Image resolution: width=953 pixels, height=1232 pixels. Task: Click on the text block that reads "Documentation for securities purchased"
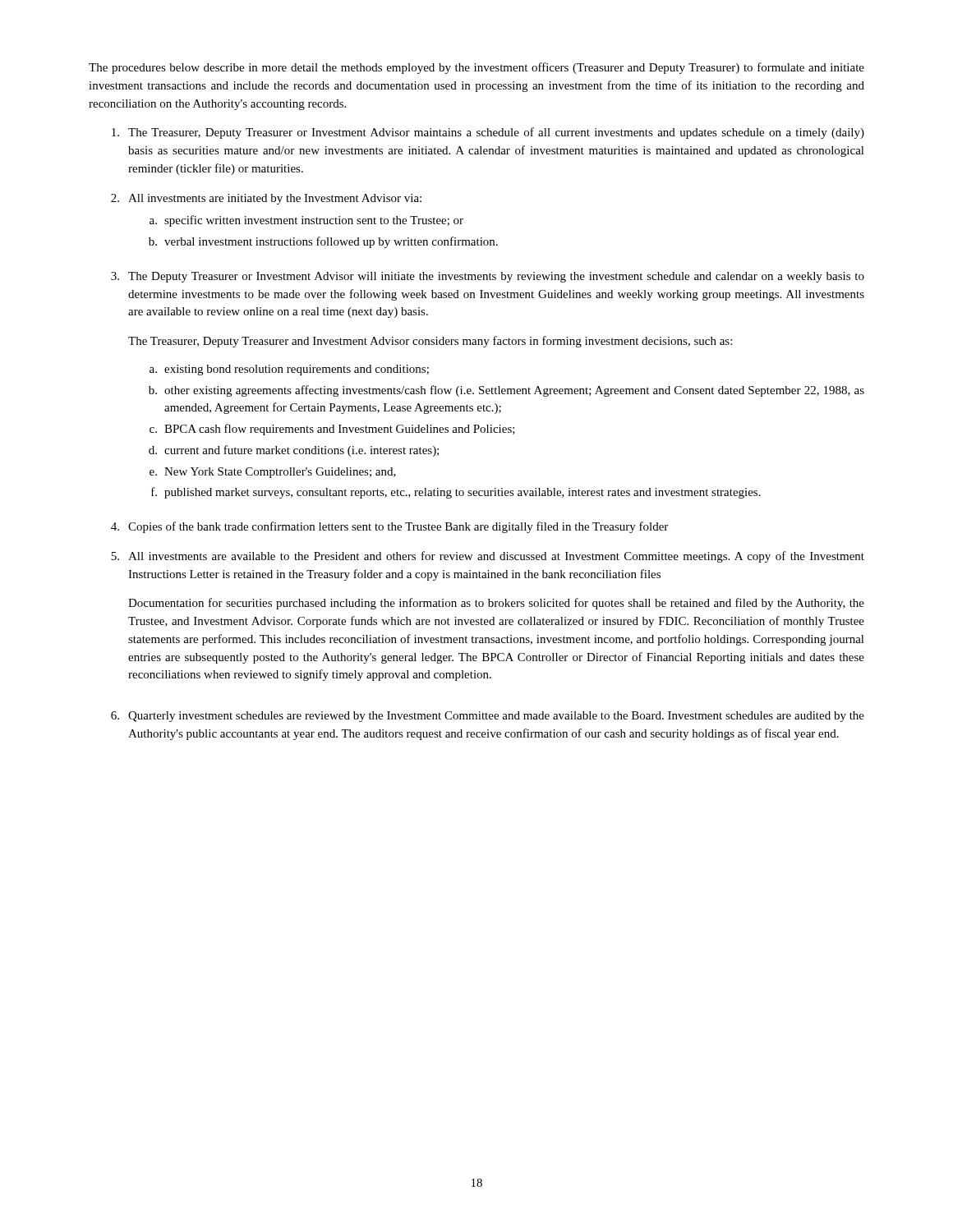click(496, 639)
